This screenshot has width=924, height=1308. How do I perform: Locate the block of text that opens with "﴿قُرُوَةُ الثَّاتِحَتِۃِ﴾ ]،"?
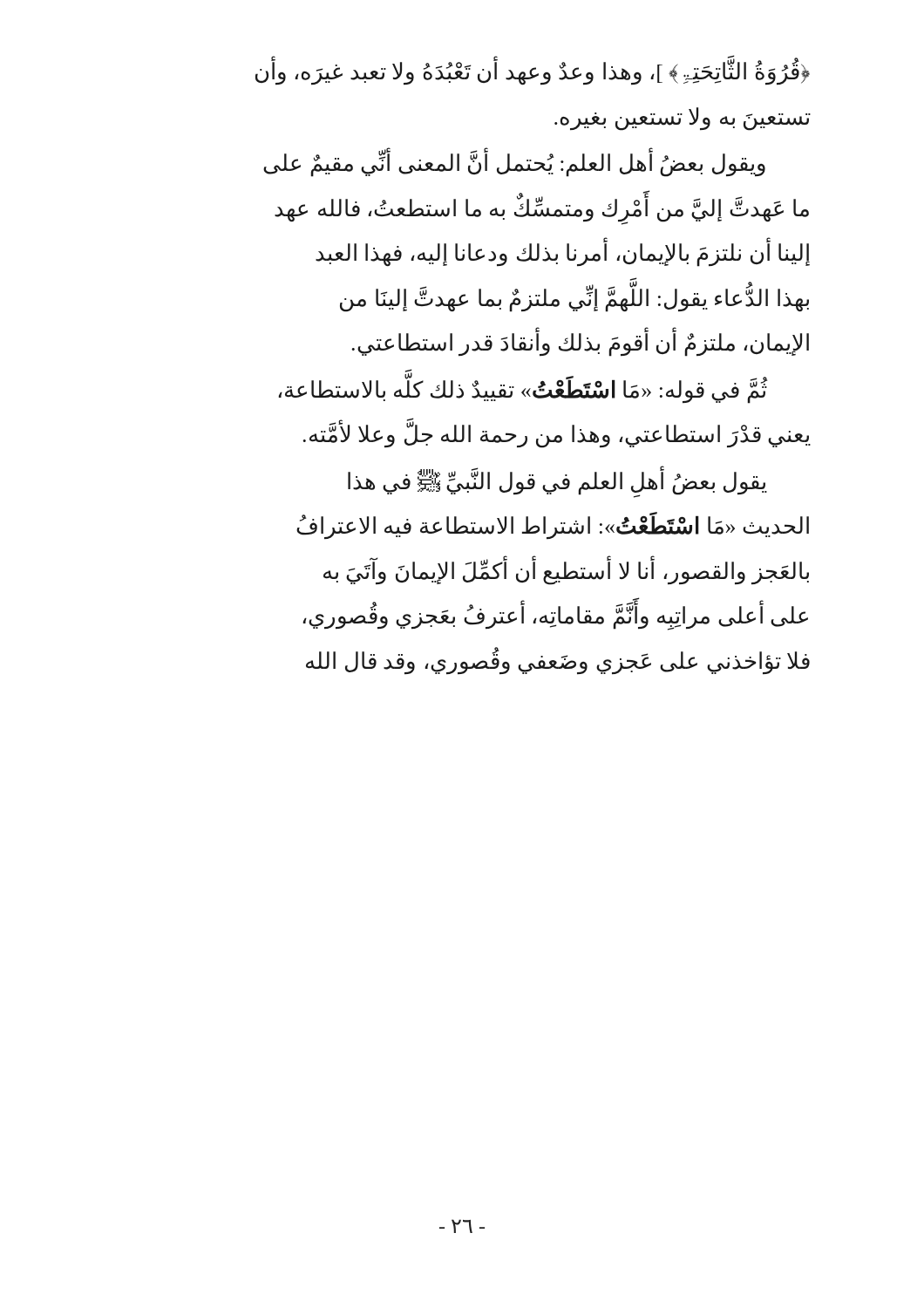(533, 70)
